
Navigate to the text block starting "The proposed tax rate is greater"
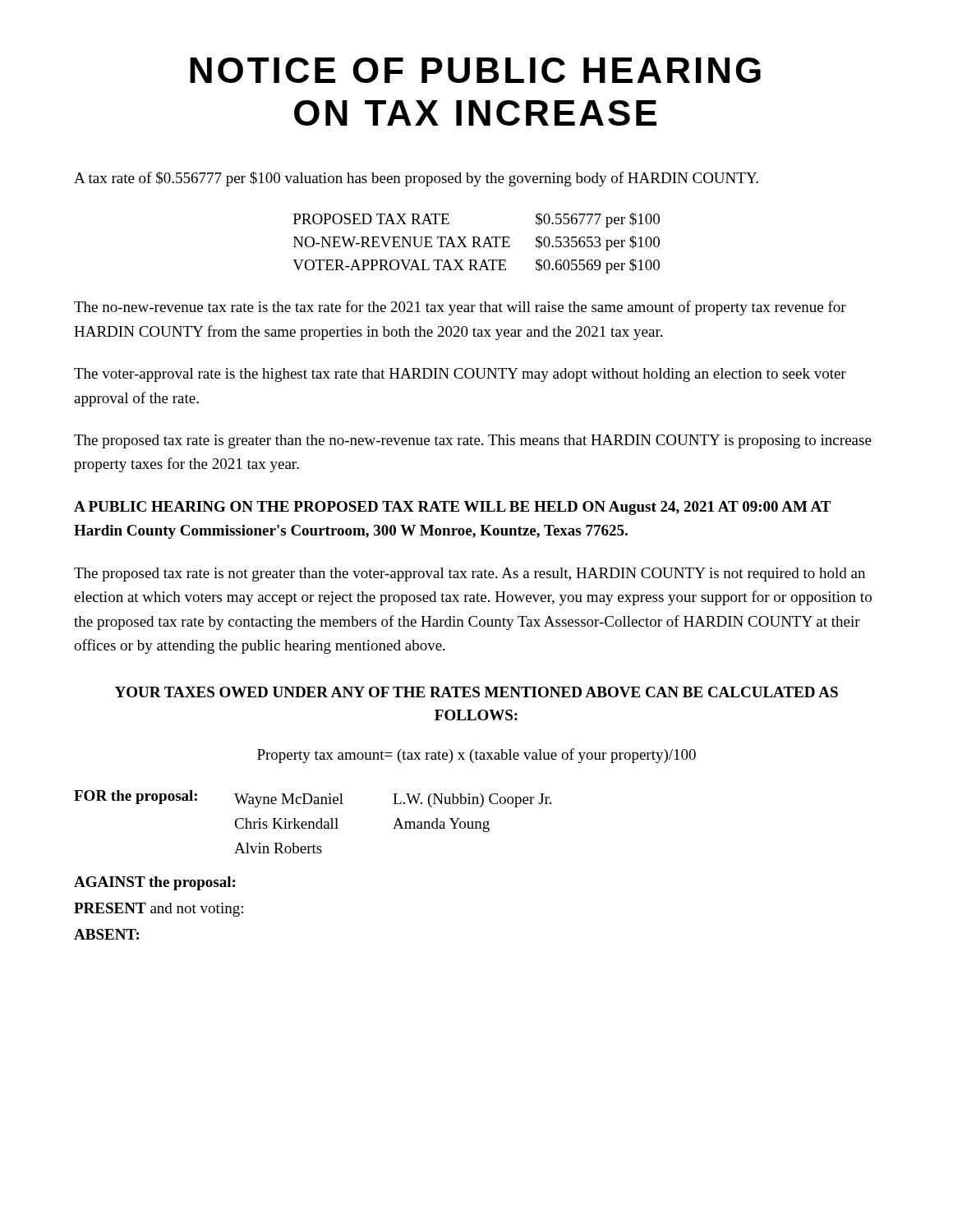coord(473,452)
